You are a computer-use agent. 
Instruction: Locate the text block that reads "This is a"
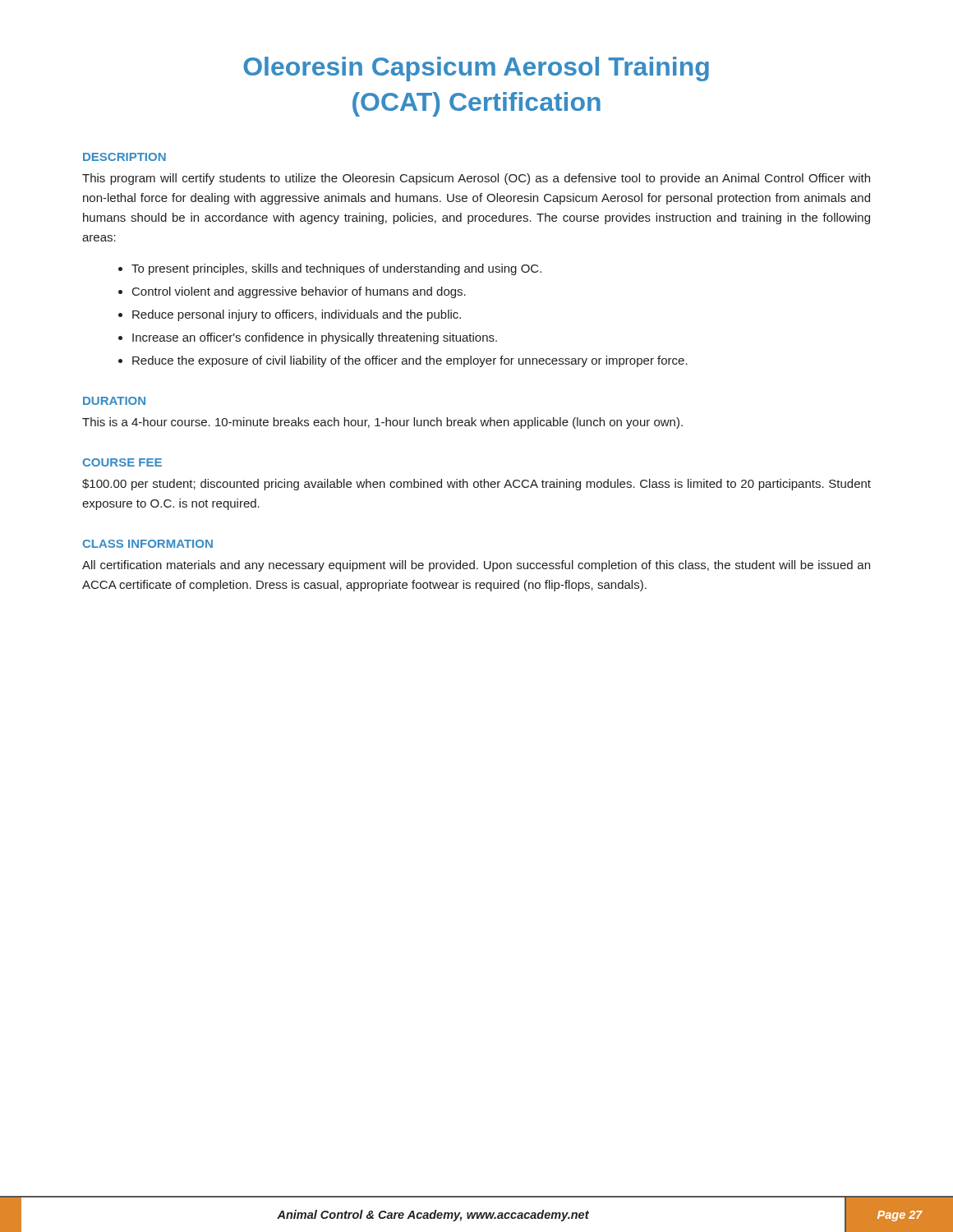(x=383, y=422)
